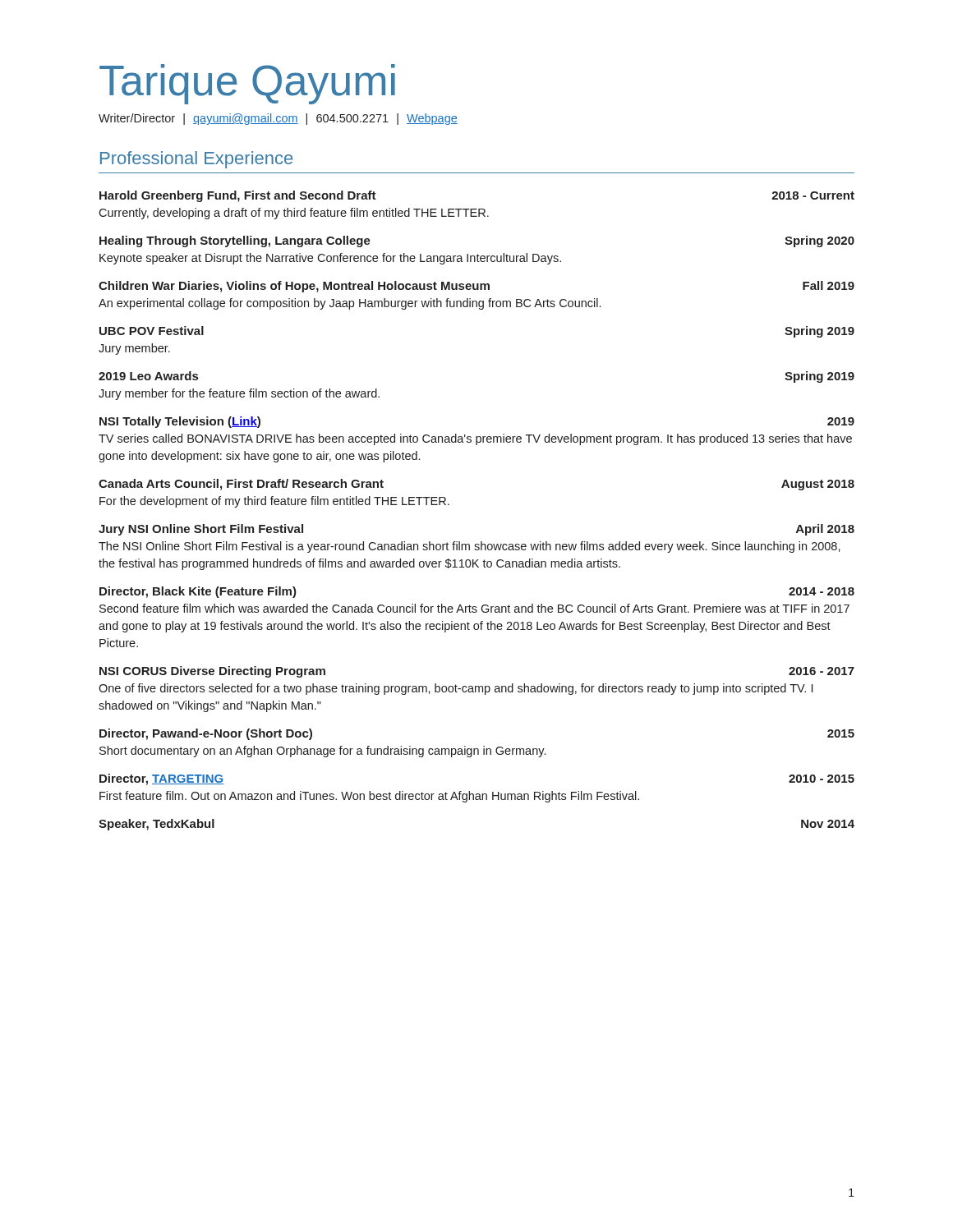Point to the text block starting "Director, TARGETING 2010 -"
953x1232 pixels.
coord(476,788)
